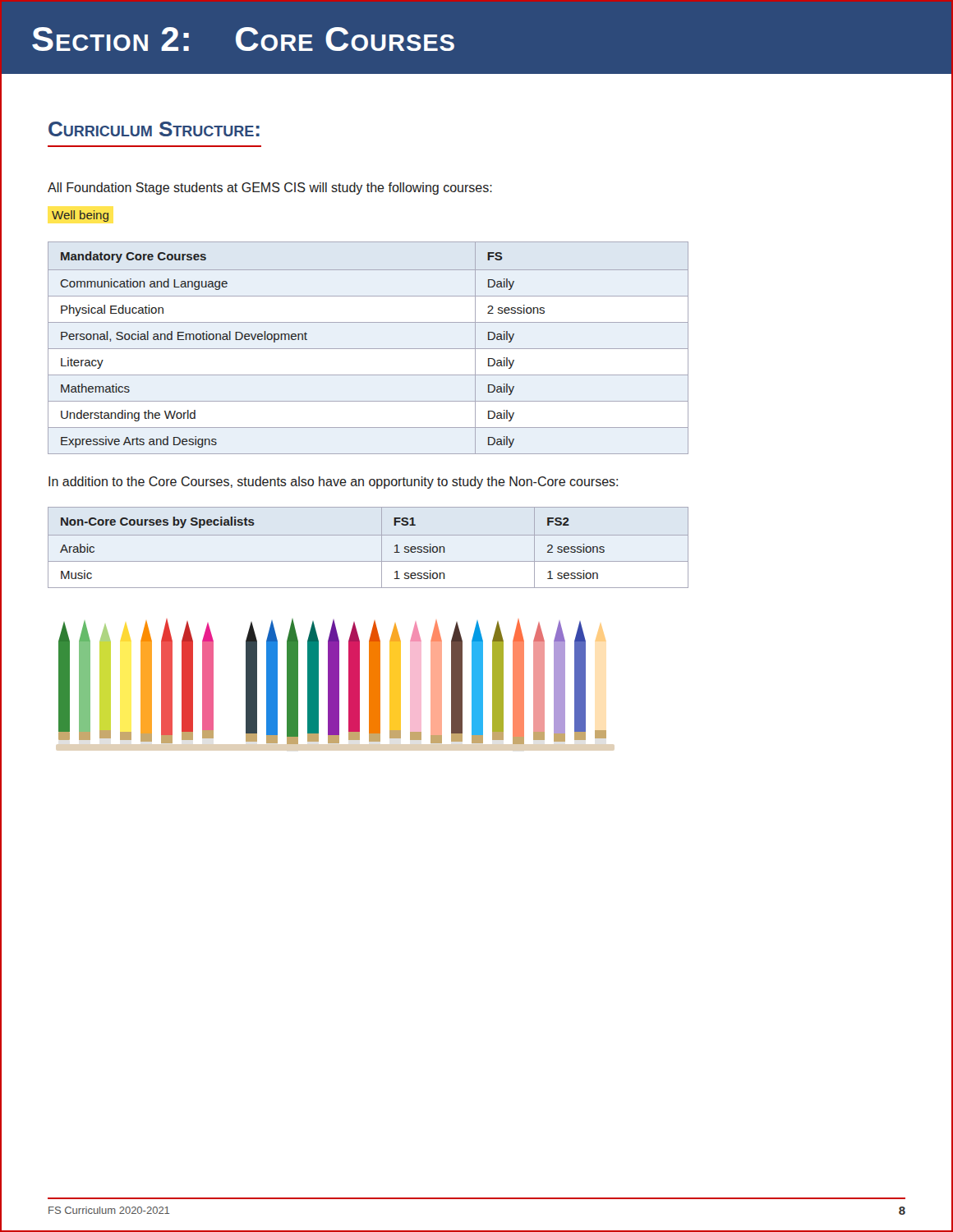The image size is (953, 1232).
Task: Click on the element starting "All Foundation Stage students"
Action: [x=270, y=188]
